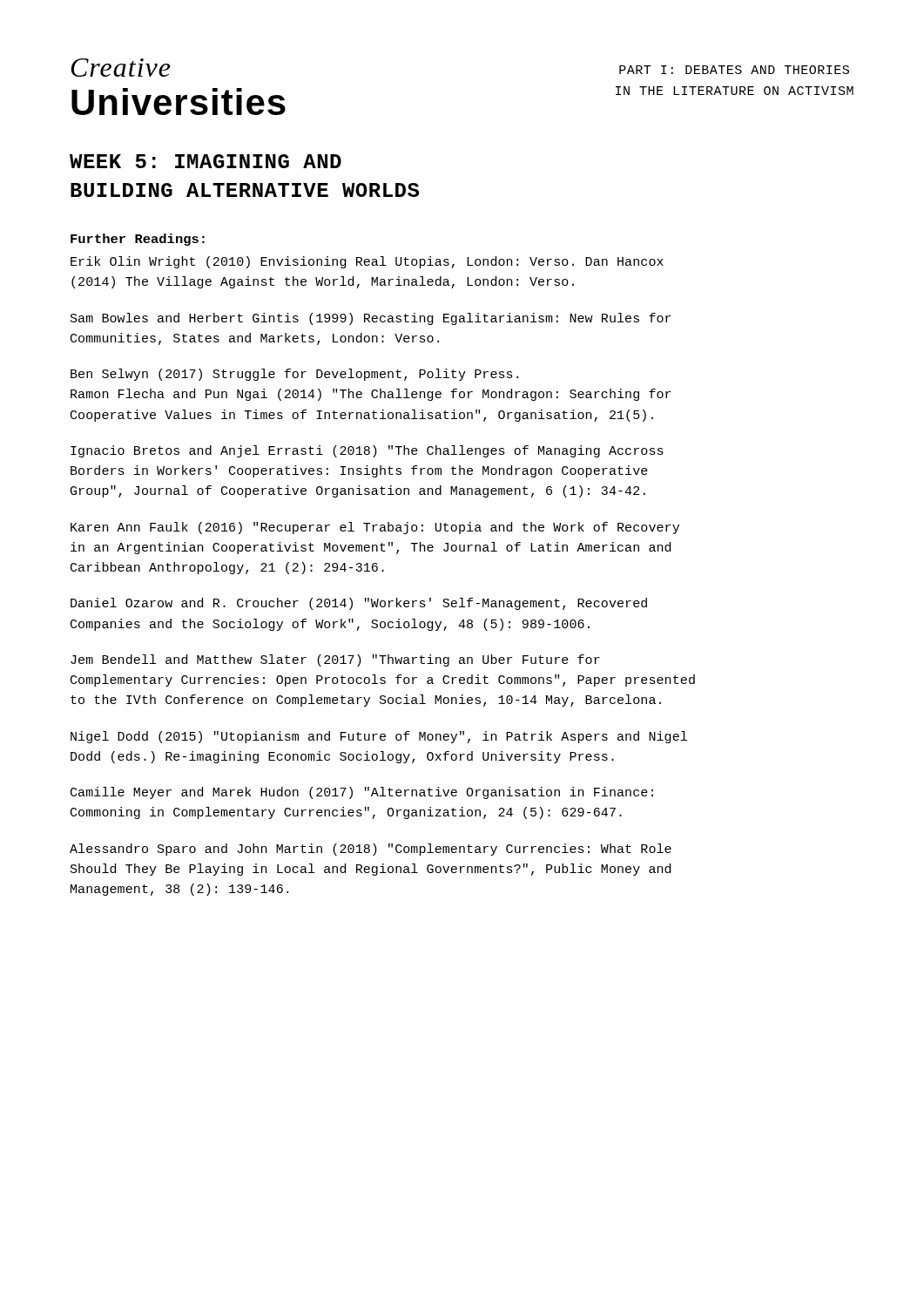924x1307 pixels.
Task: Find the title that reads "WEEK 5: IMAGINING AND"
Action: (x=245, y=177)
